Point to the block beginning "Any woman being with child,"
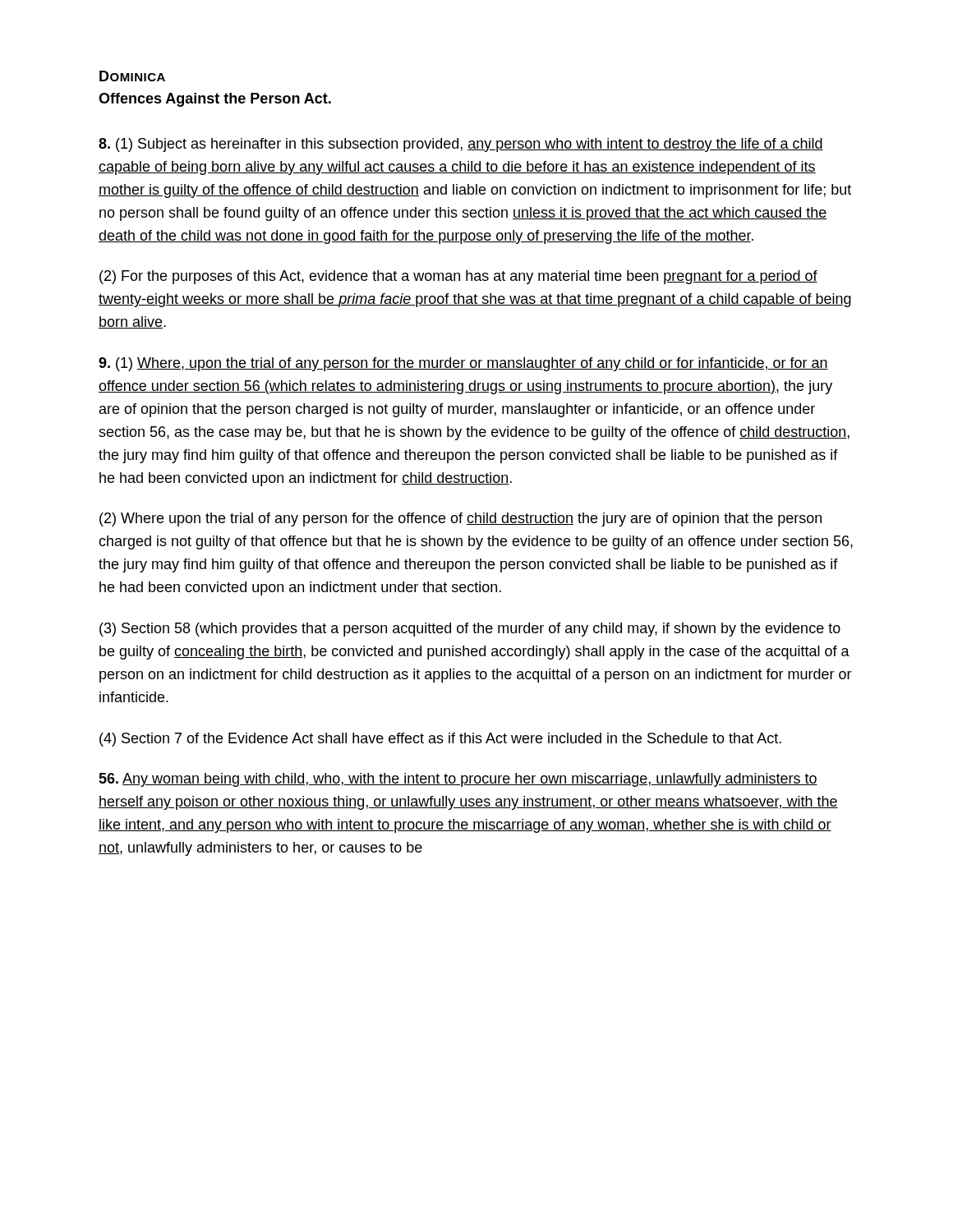Viewport: 953px width, 1232px height. tap(468, 813)
